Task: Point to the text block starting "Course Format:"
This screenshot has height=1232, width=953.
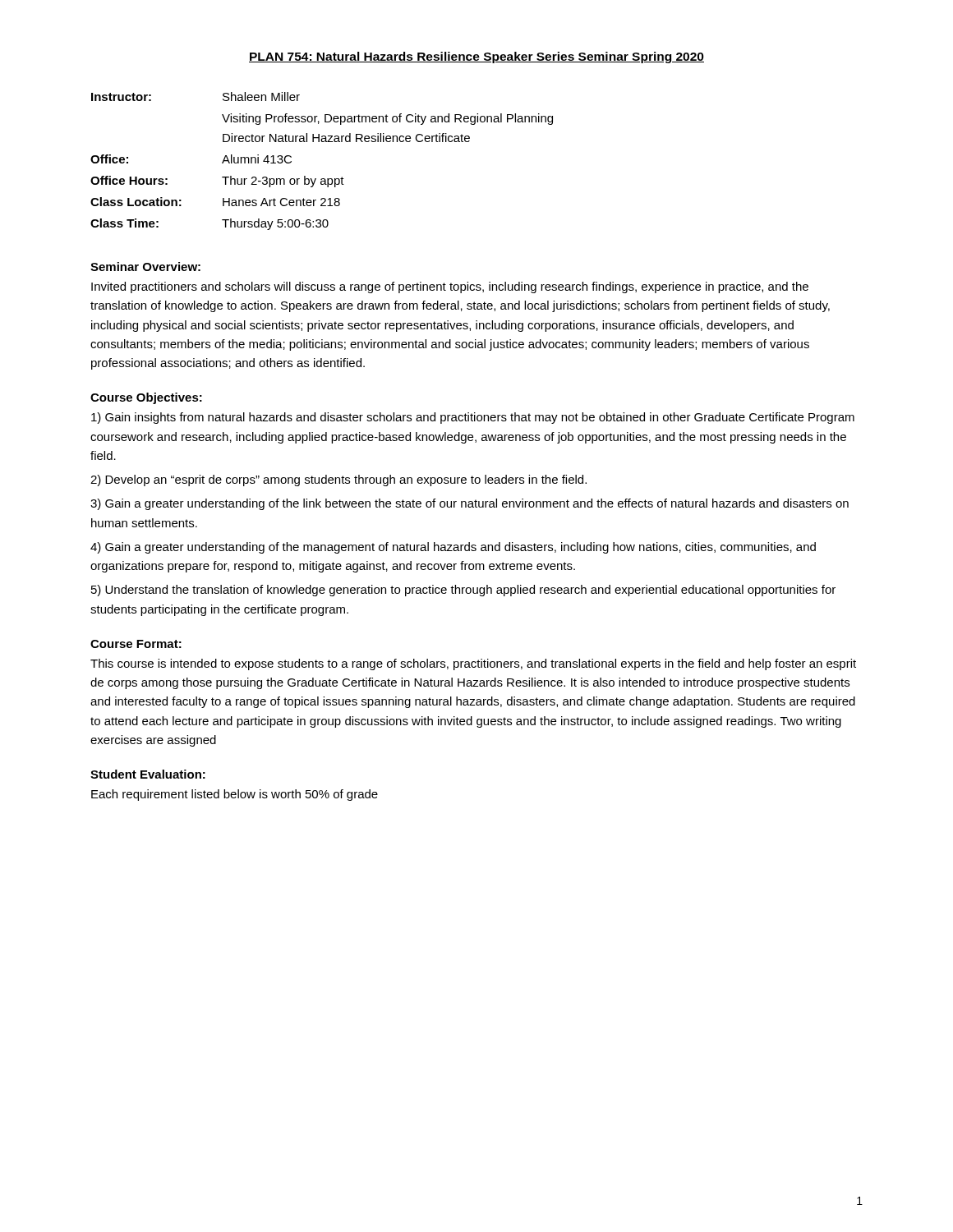Action: coord(136,643)
